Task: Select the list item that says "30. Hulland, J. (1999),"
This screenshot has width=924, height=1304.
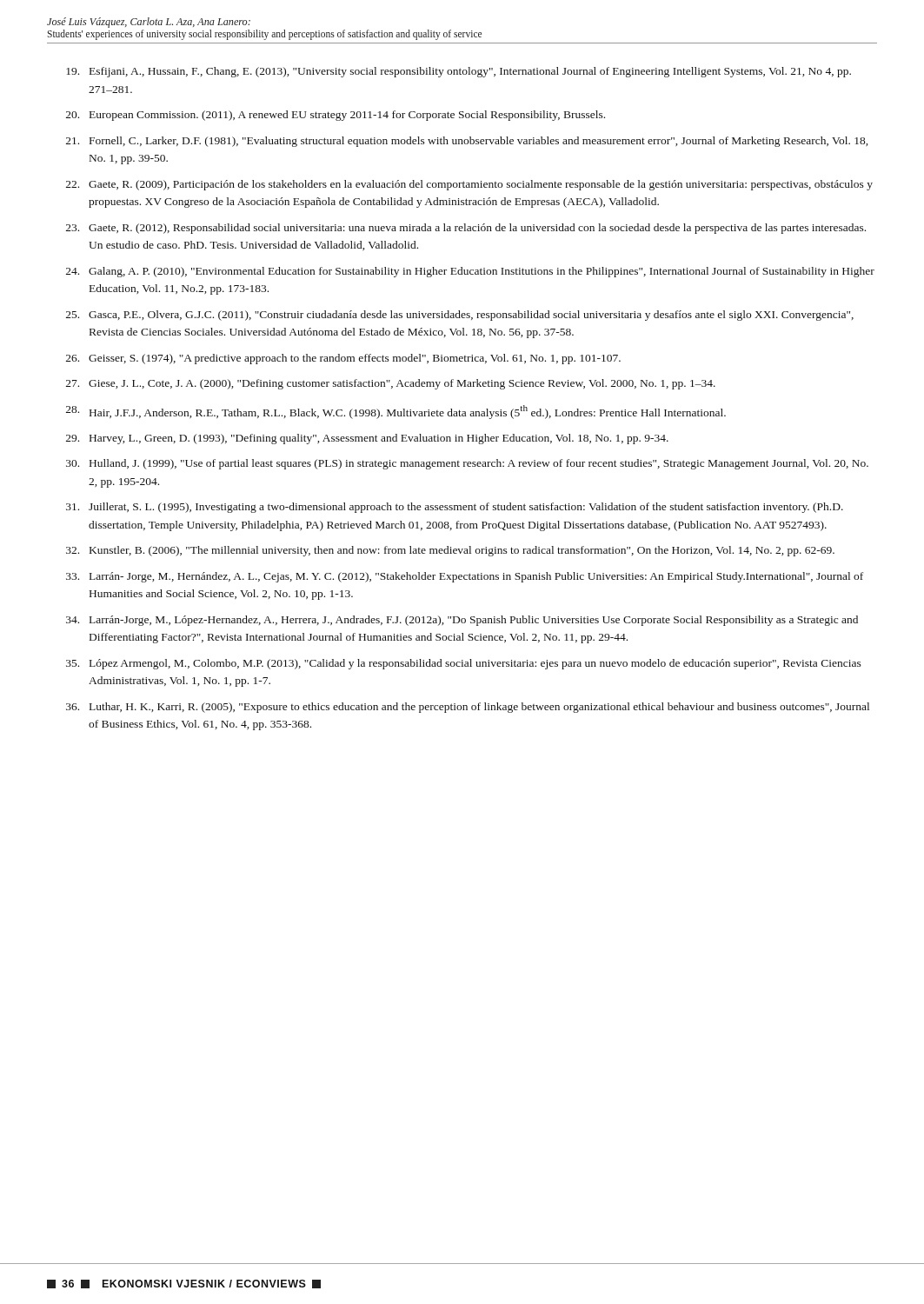Action: [x=462, y=473]
